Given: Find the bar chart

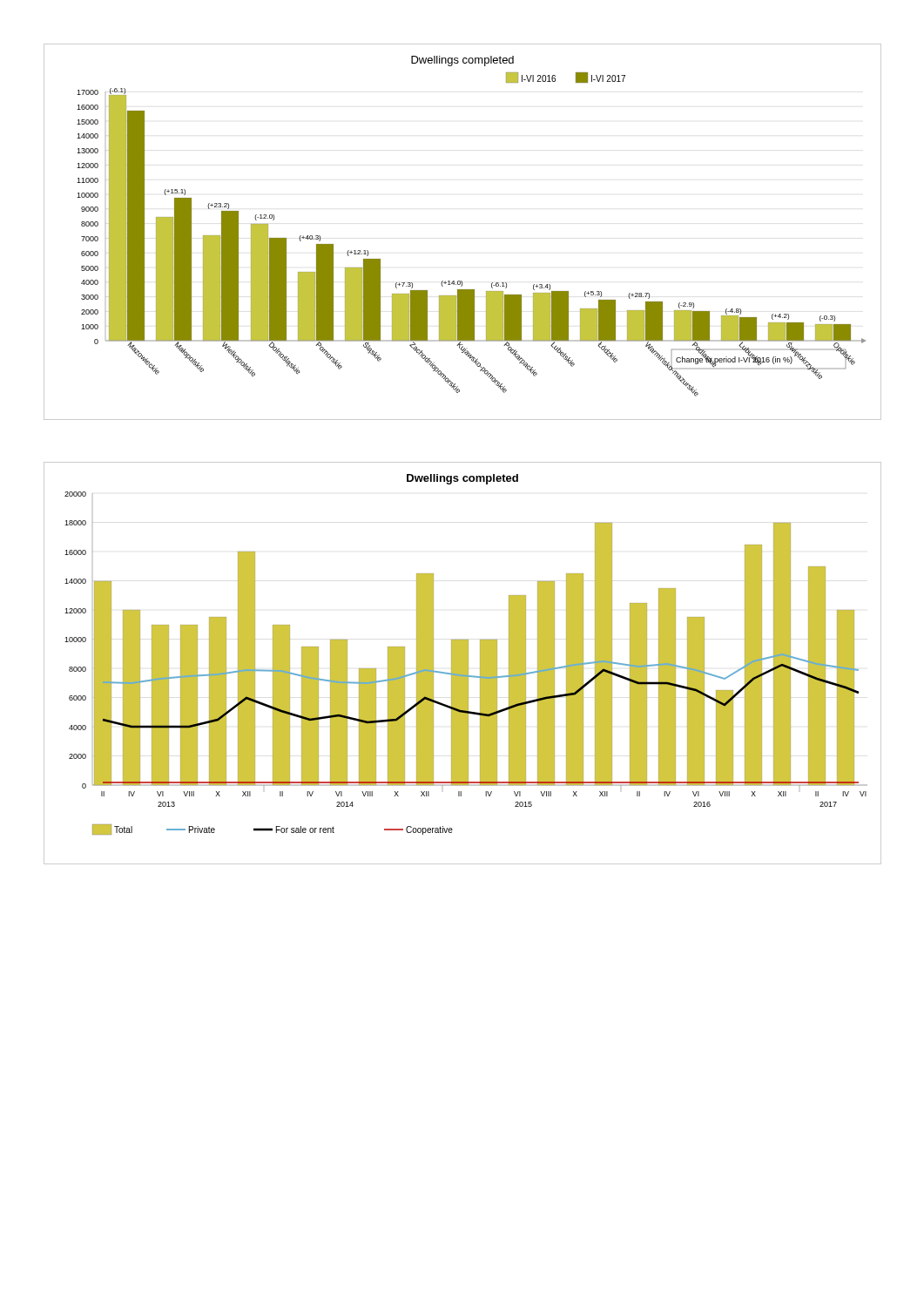Looking at the screenshot, I should pyautogui.click(x=462, y=663).
